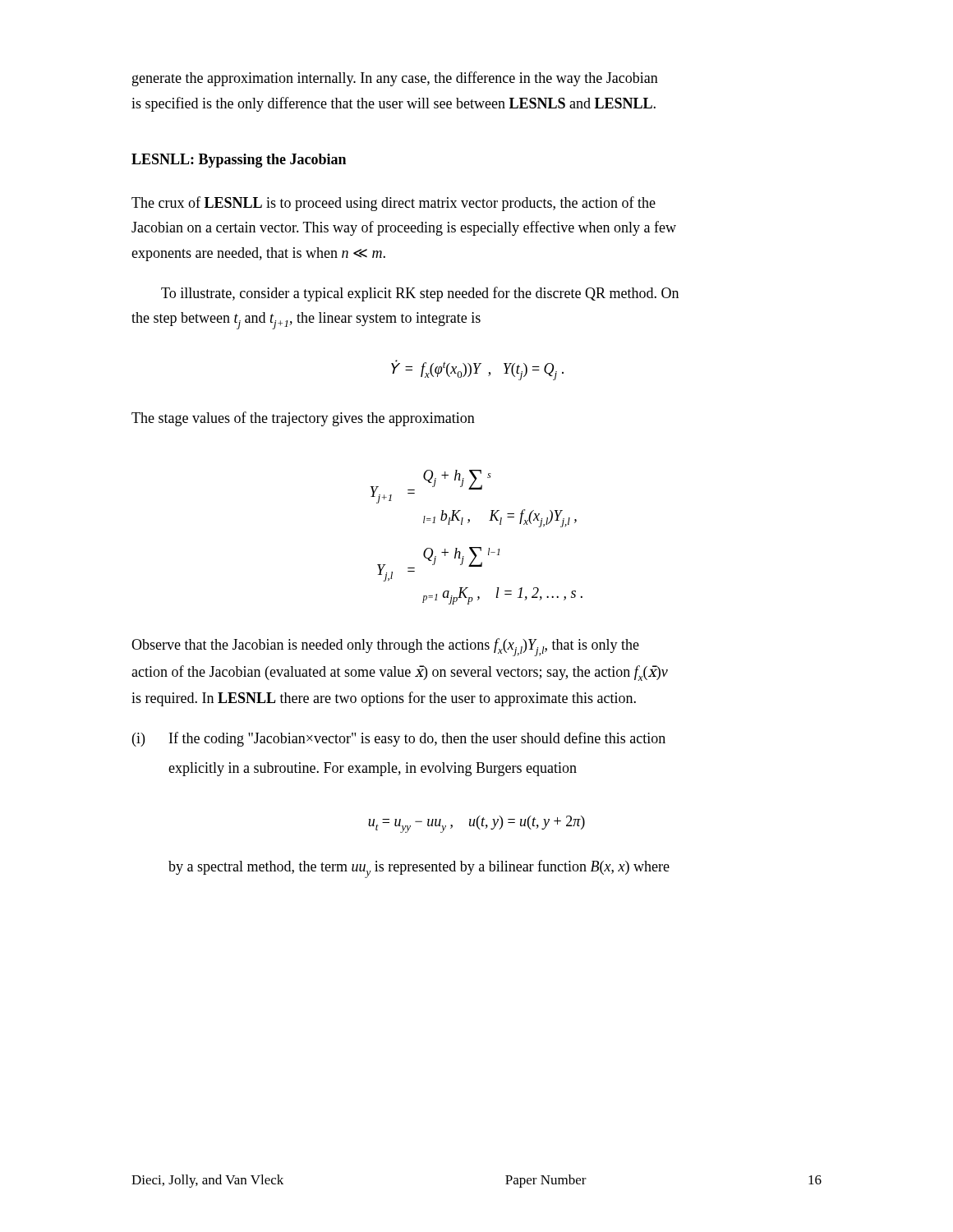Select the formula that reads "ut = uyy − uuy , u(t, y)"

pos(476,823)
